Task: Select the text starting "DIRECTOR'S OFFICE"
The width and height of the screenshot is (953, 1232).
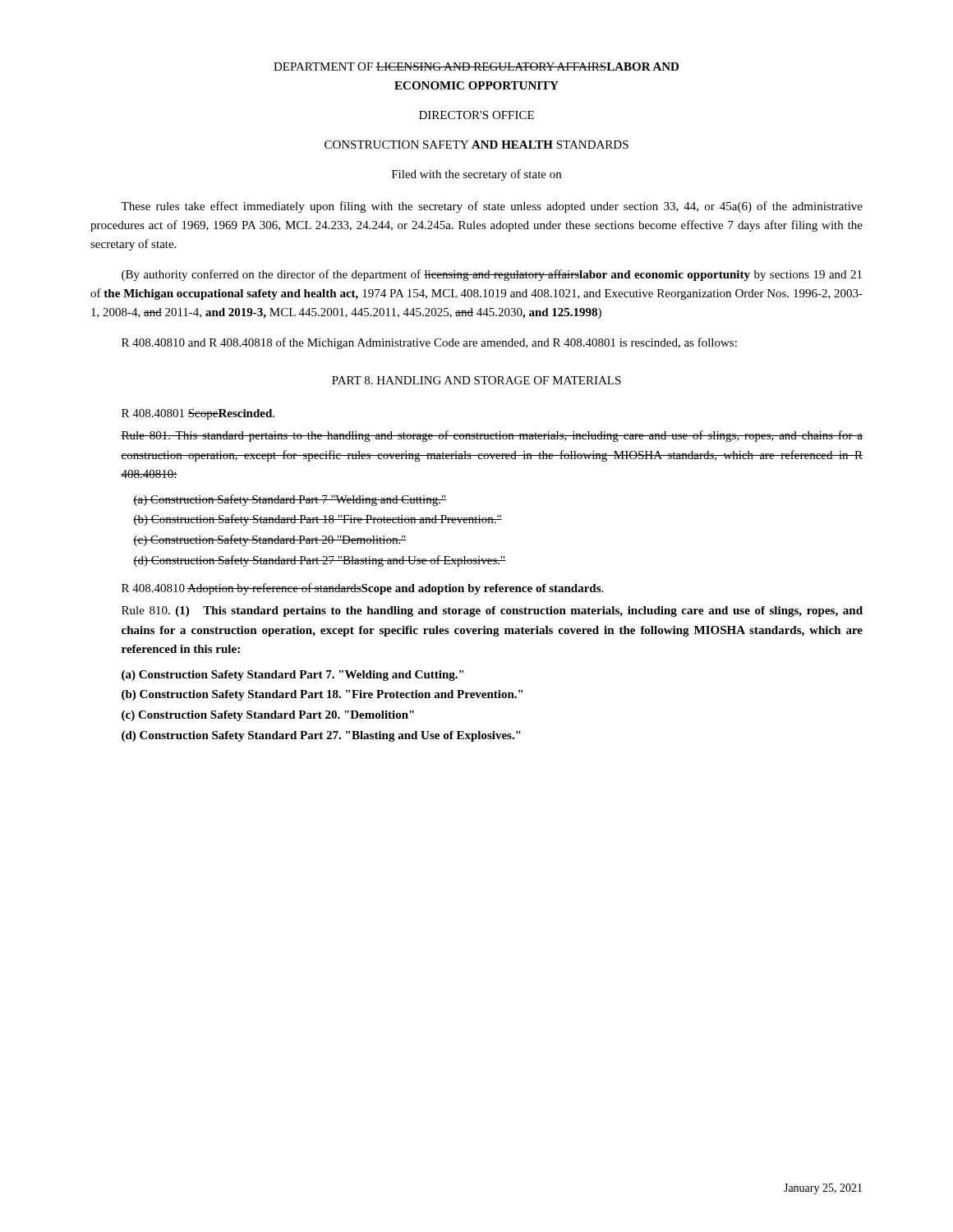Action: pyautogui.click(x=476, y=115)
